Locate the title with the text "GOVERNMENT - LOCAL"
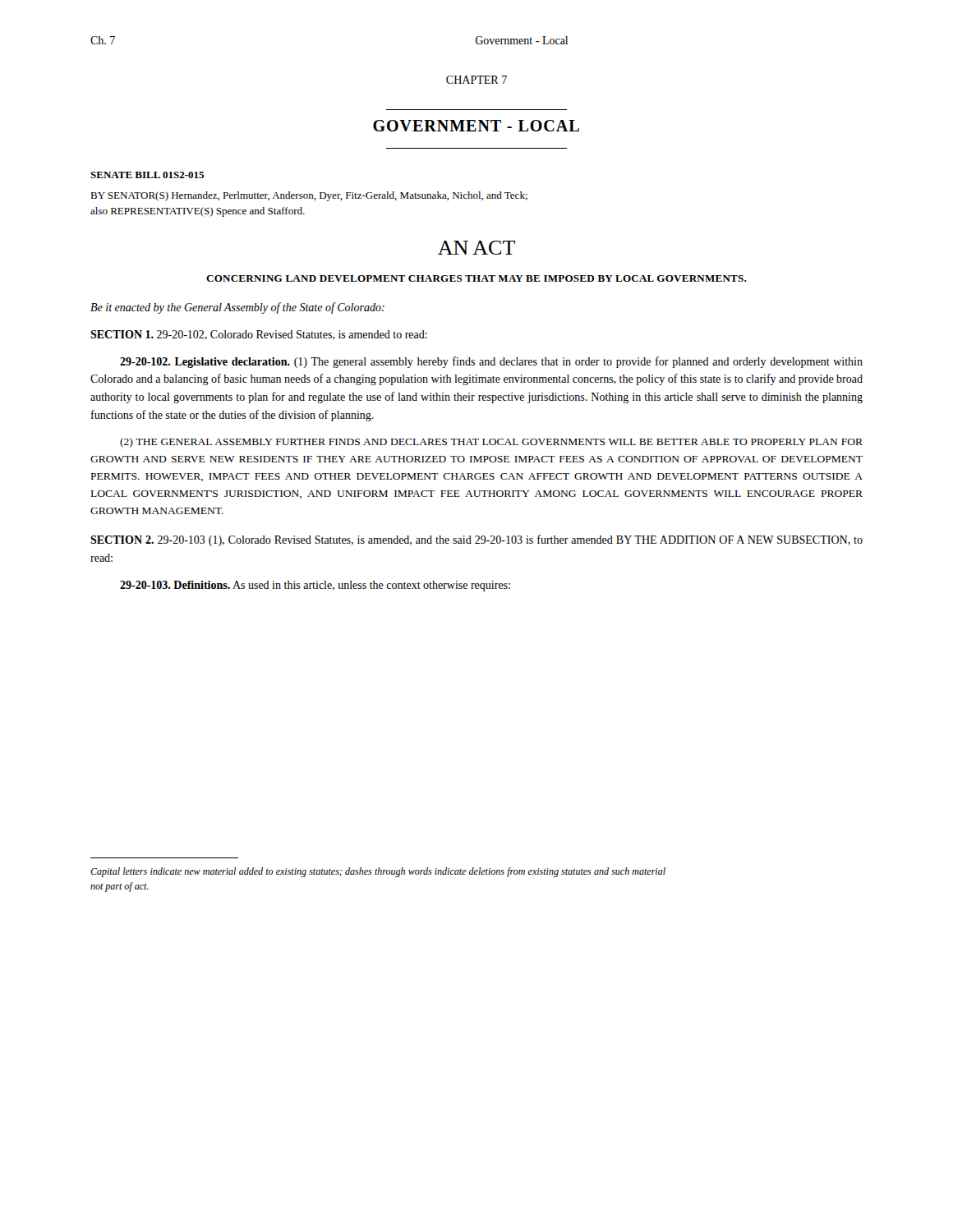953x1232 pixels. (476, 126)
